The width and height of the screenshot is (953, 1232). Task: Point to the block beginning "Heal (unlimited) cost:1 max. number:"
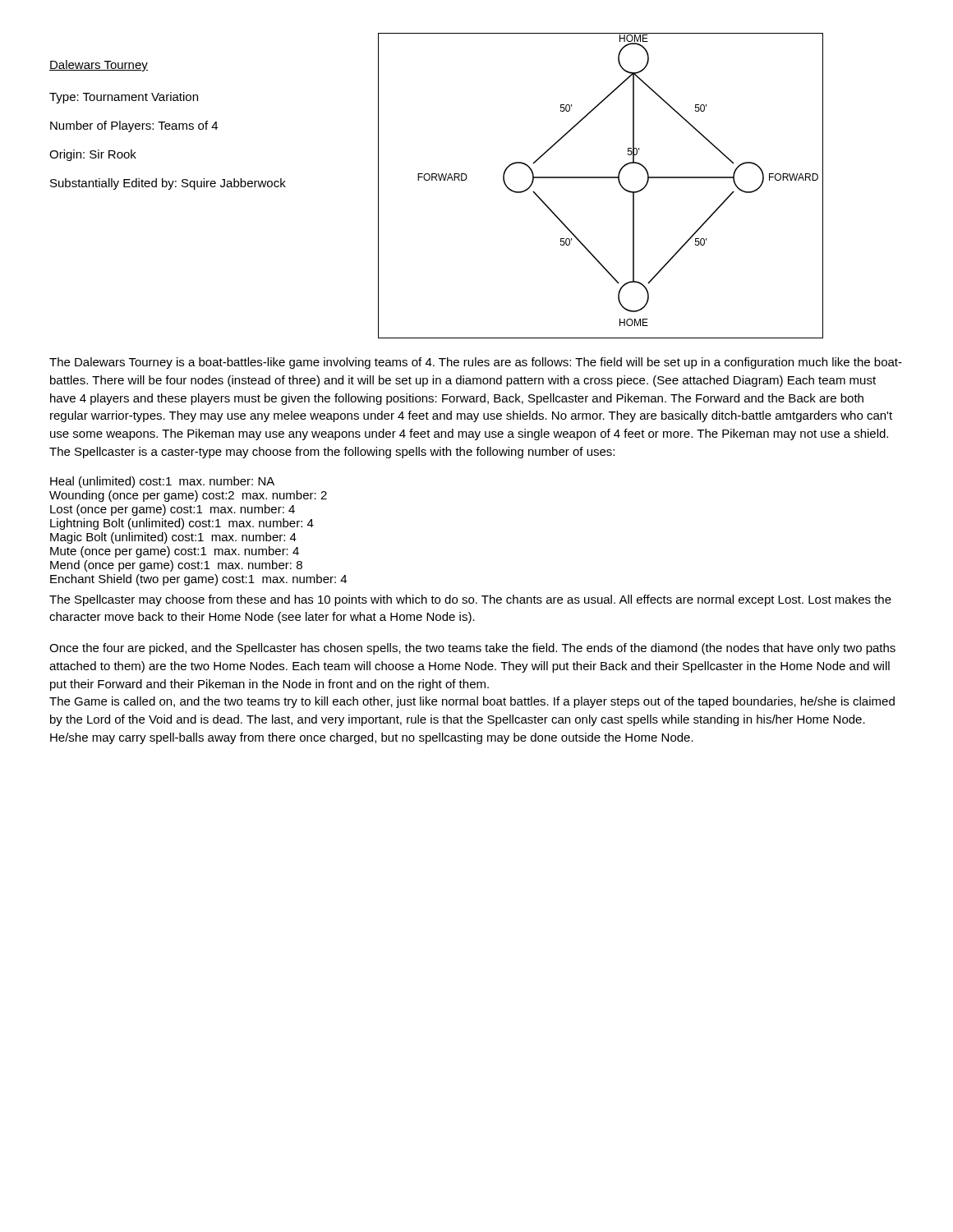162,480
